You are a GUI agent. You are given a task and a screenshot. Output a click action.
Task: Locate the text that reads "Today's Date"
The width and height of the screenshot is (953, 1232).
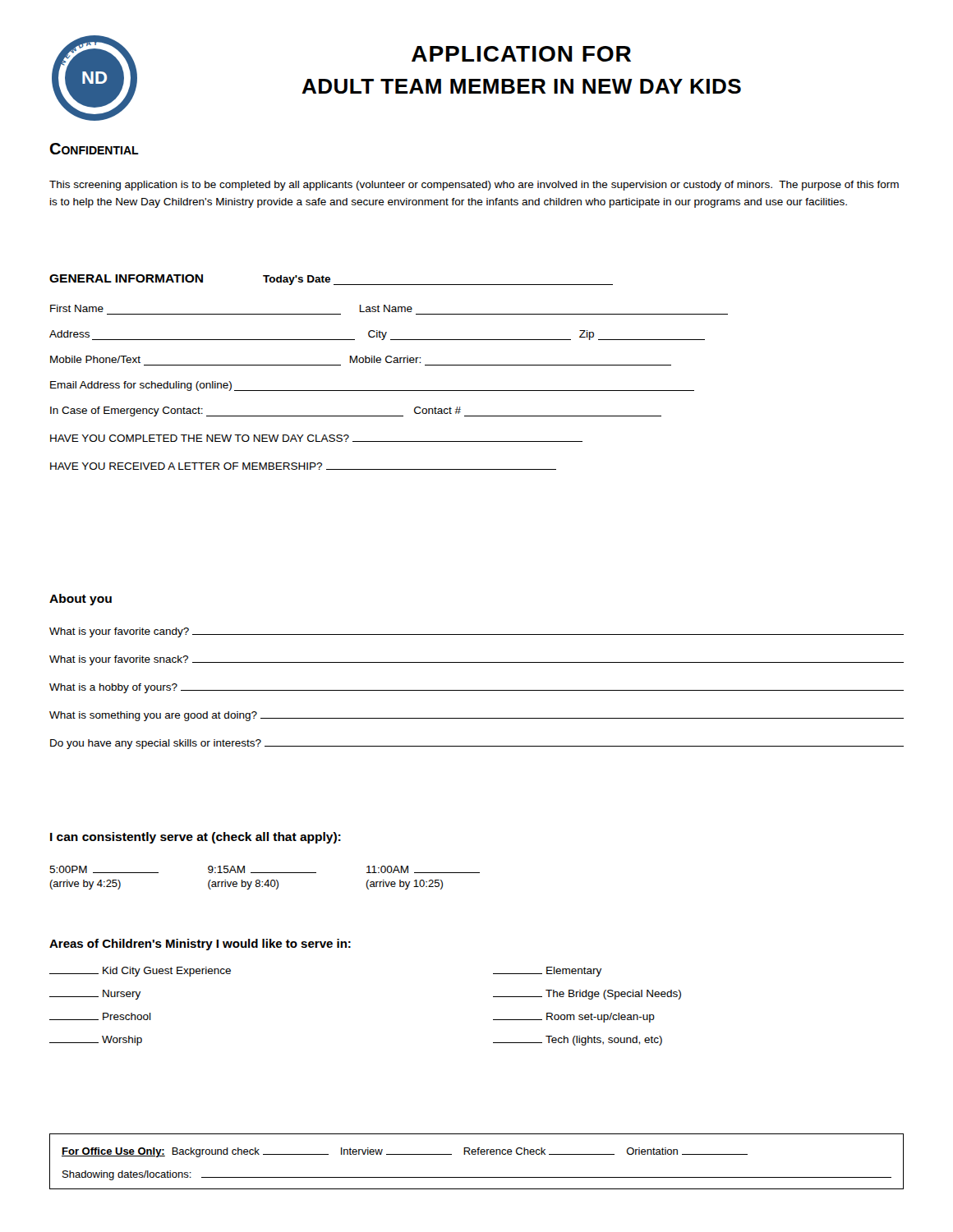[x=438, y=278]
